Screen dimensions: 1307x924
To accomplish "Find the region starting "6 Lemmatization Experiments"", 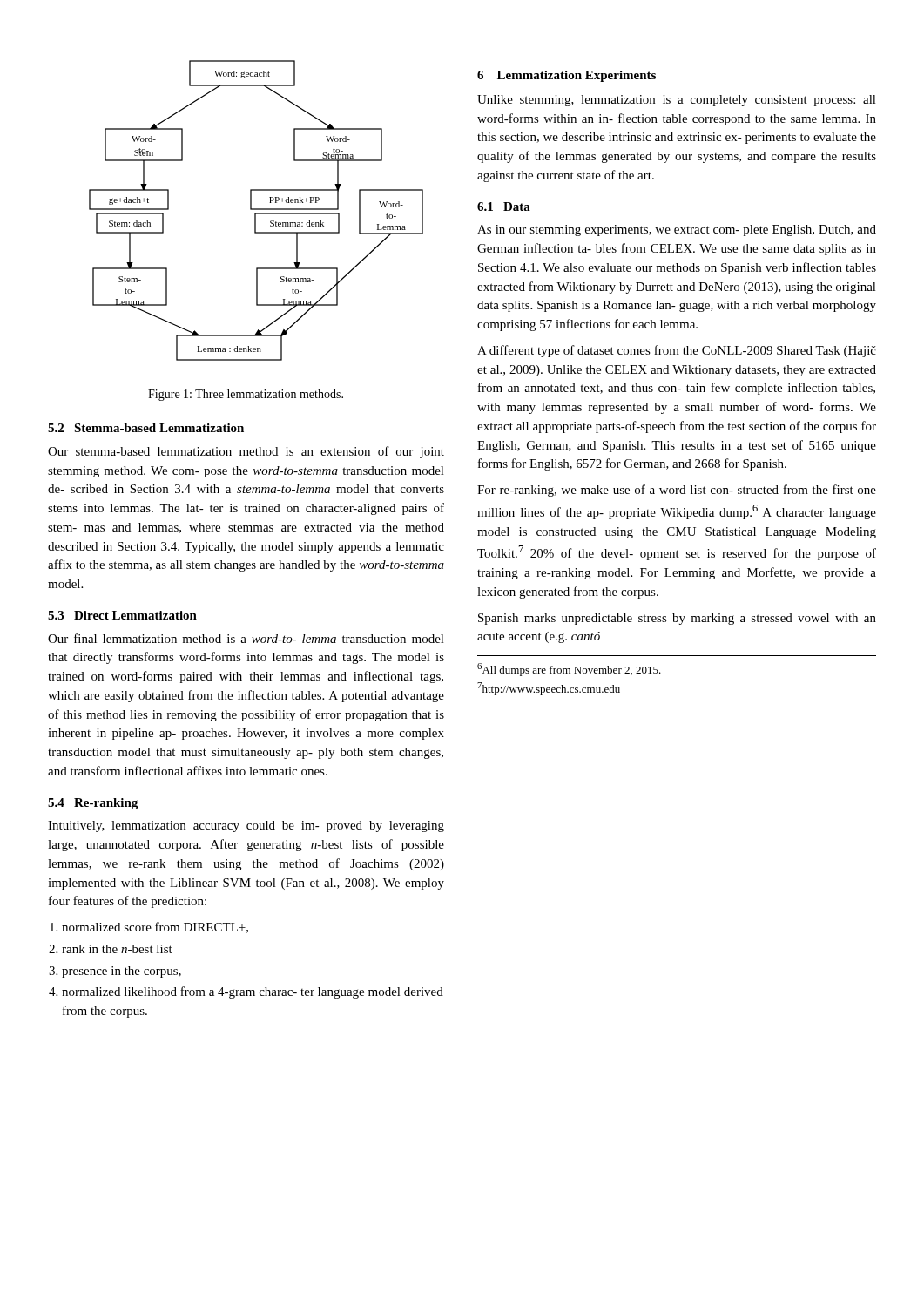I will [567, 75].
